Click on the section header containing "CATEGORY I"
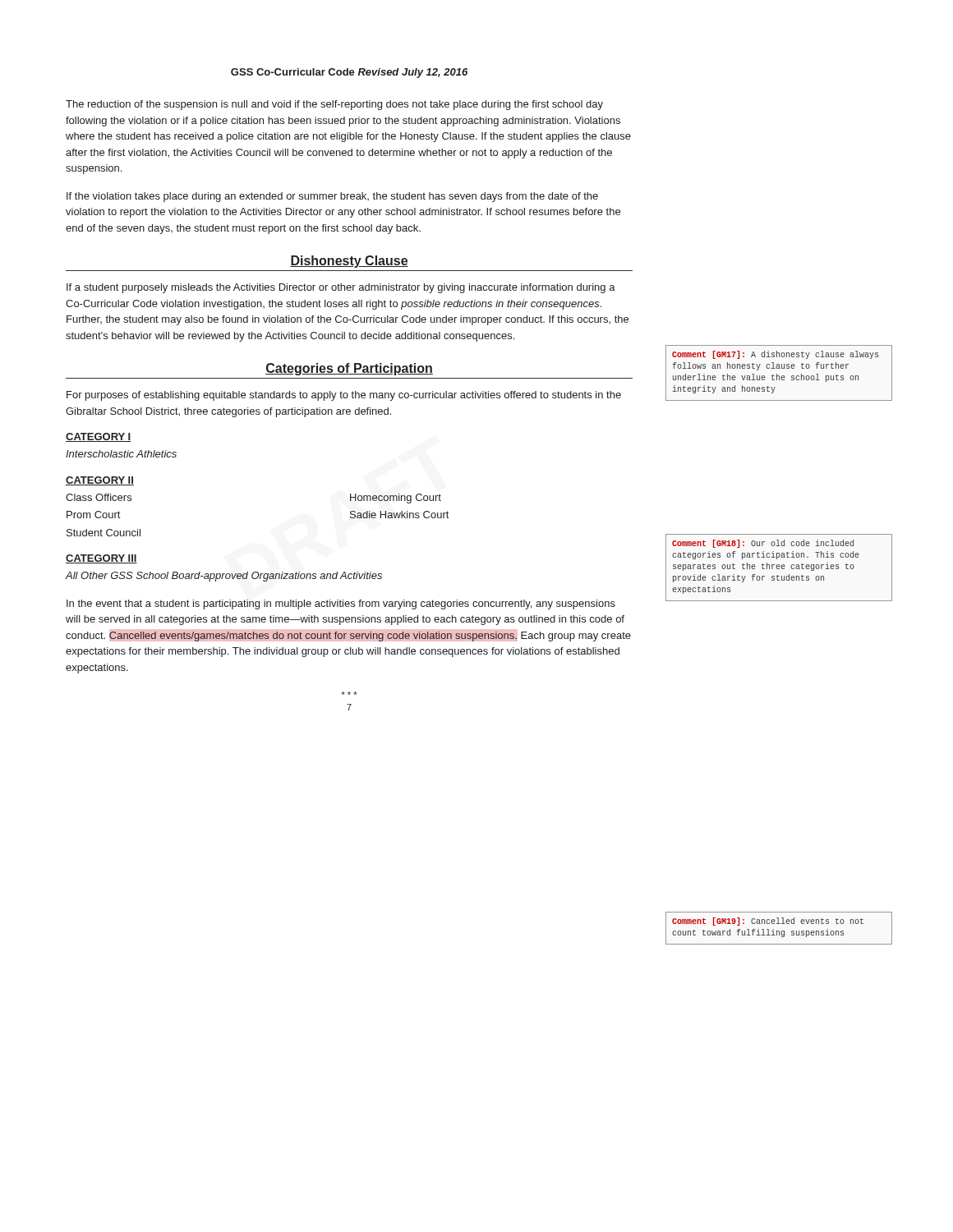 [x=98, y=436]
